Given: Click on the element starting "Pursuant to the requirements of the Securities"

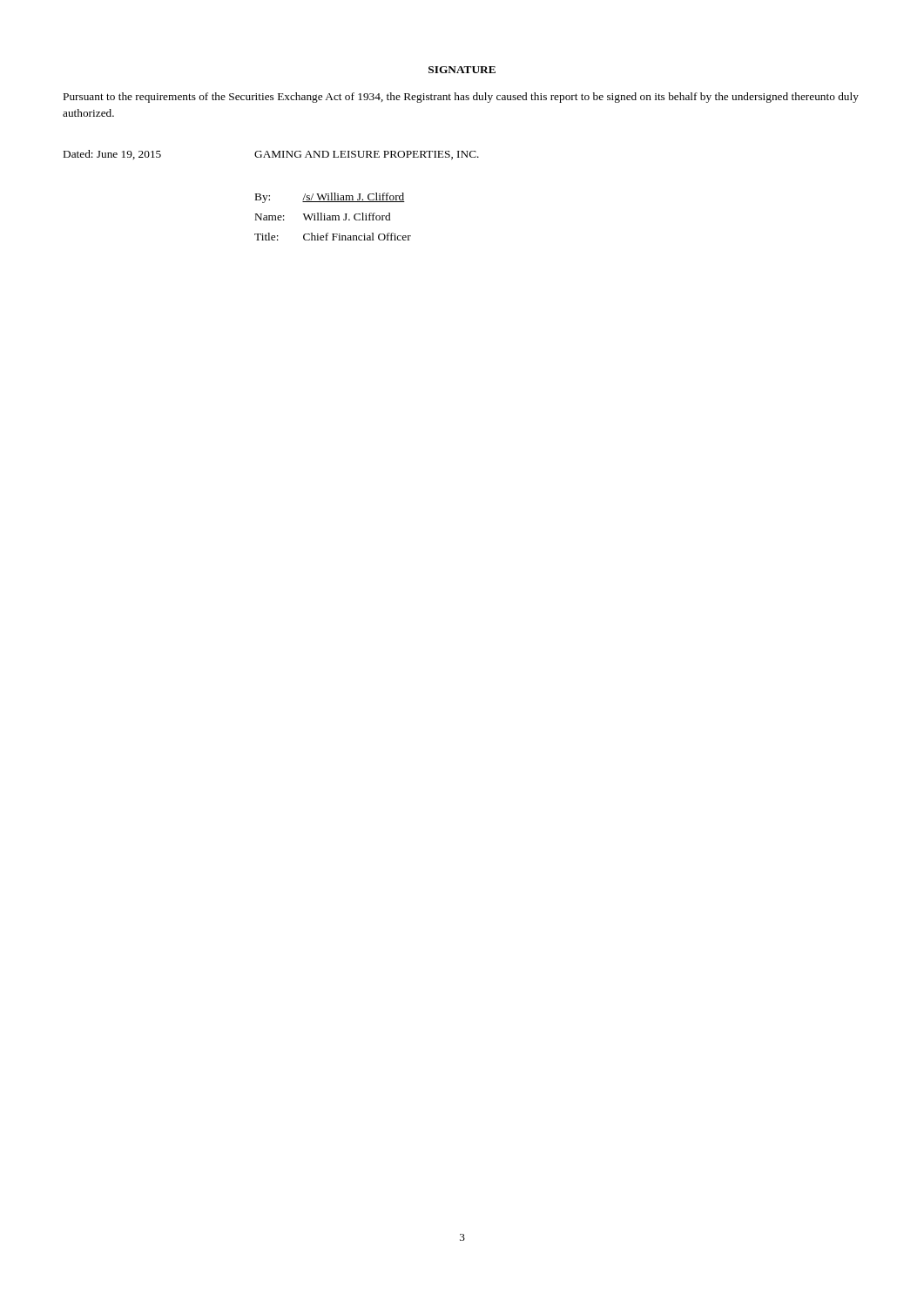Looking at the screenshot, I should [x=461, y=104].
